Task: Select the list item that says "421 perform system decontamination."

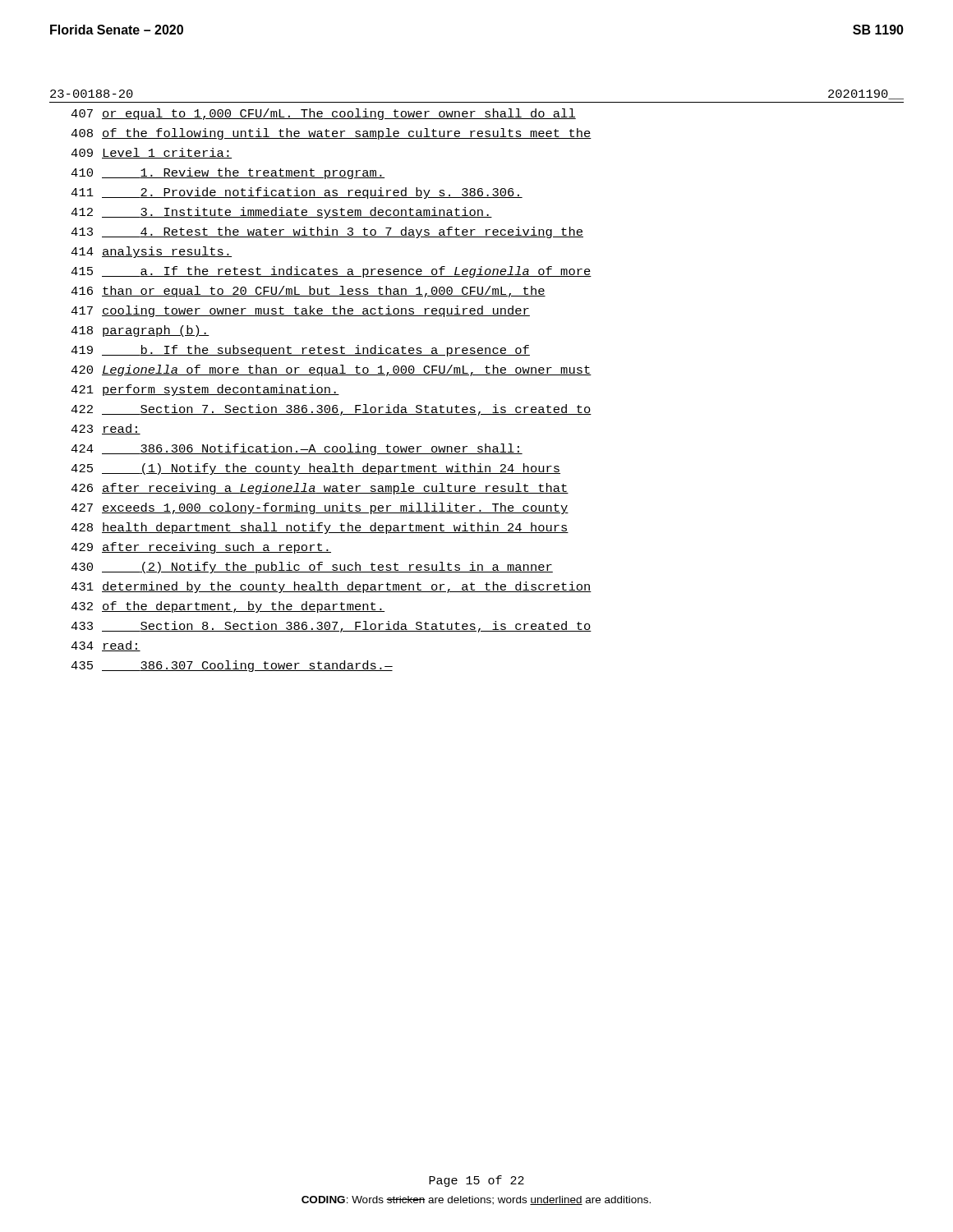Action: point(205,390)
